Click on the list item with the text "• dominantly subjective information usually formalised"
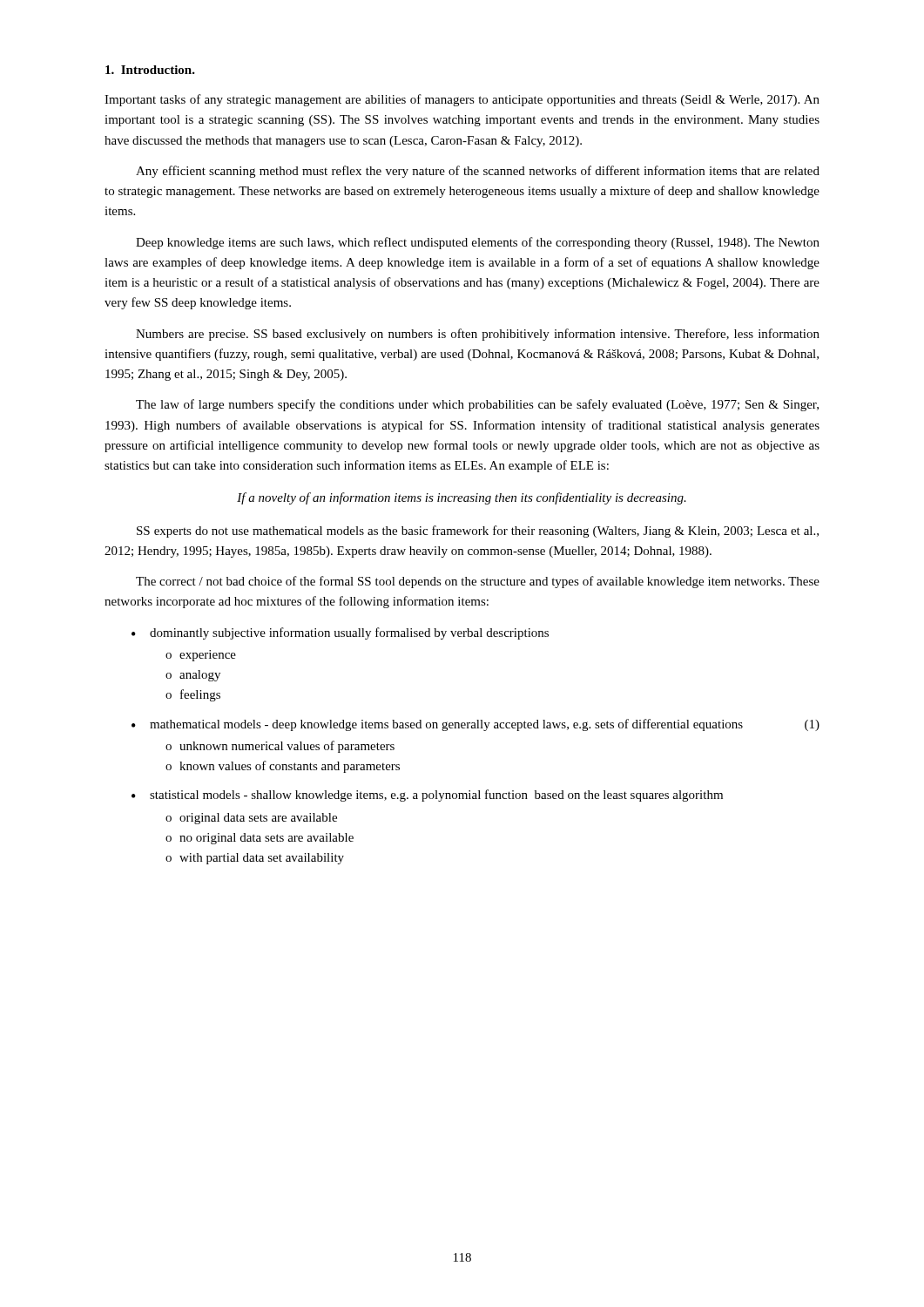 (x=340, y=633)
